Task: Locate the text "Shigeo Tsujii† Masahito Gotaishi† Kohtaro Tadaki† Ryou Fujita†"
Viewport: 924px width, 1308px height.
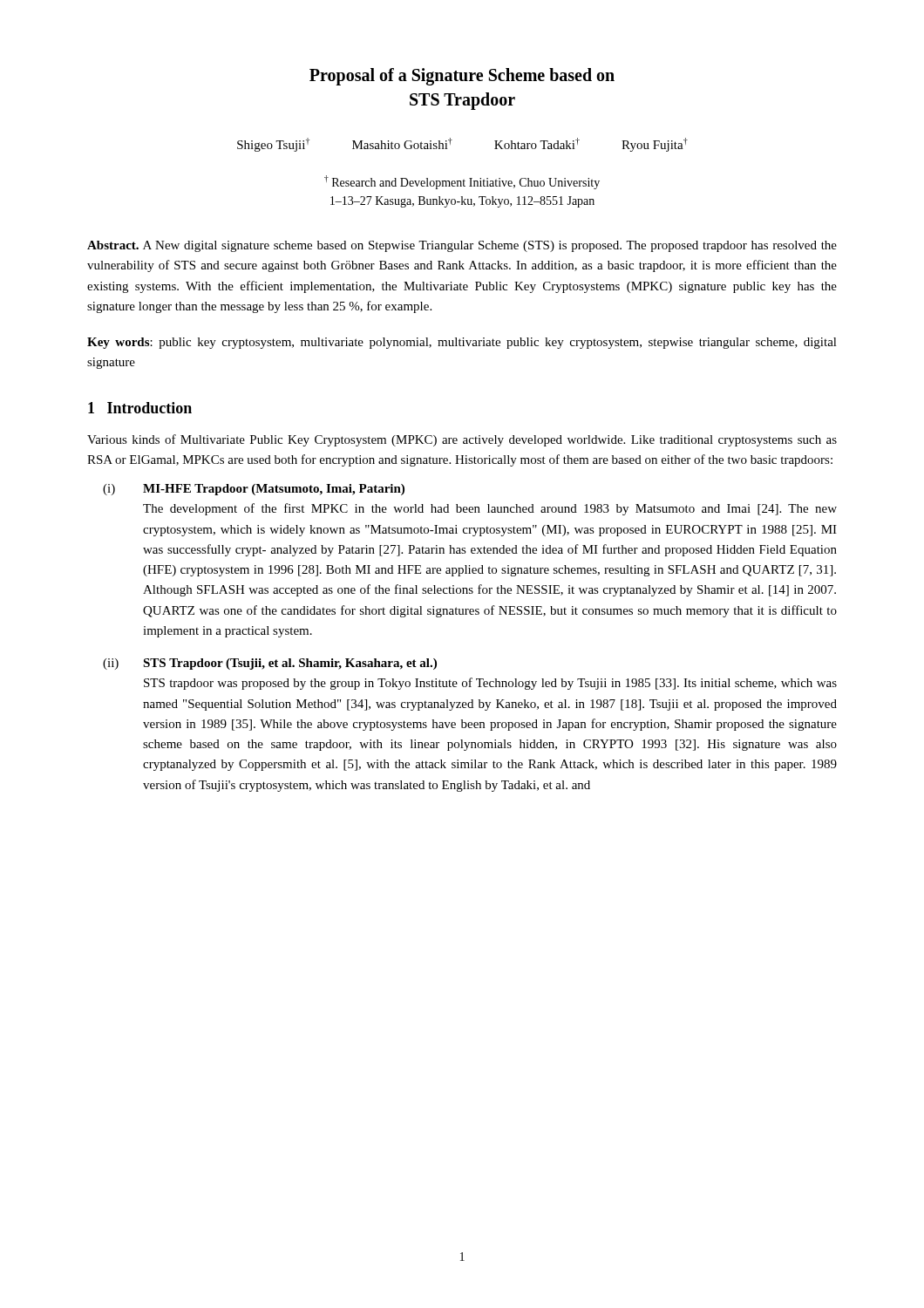Action: [462, 144]
